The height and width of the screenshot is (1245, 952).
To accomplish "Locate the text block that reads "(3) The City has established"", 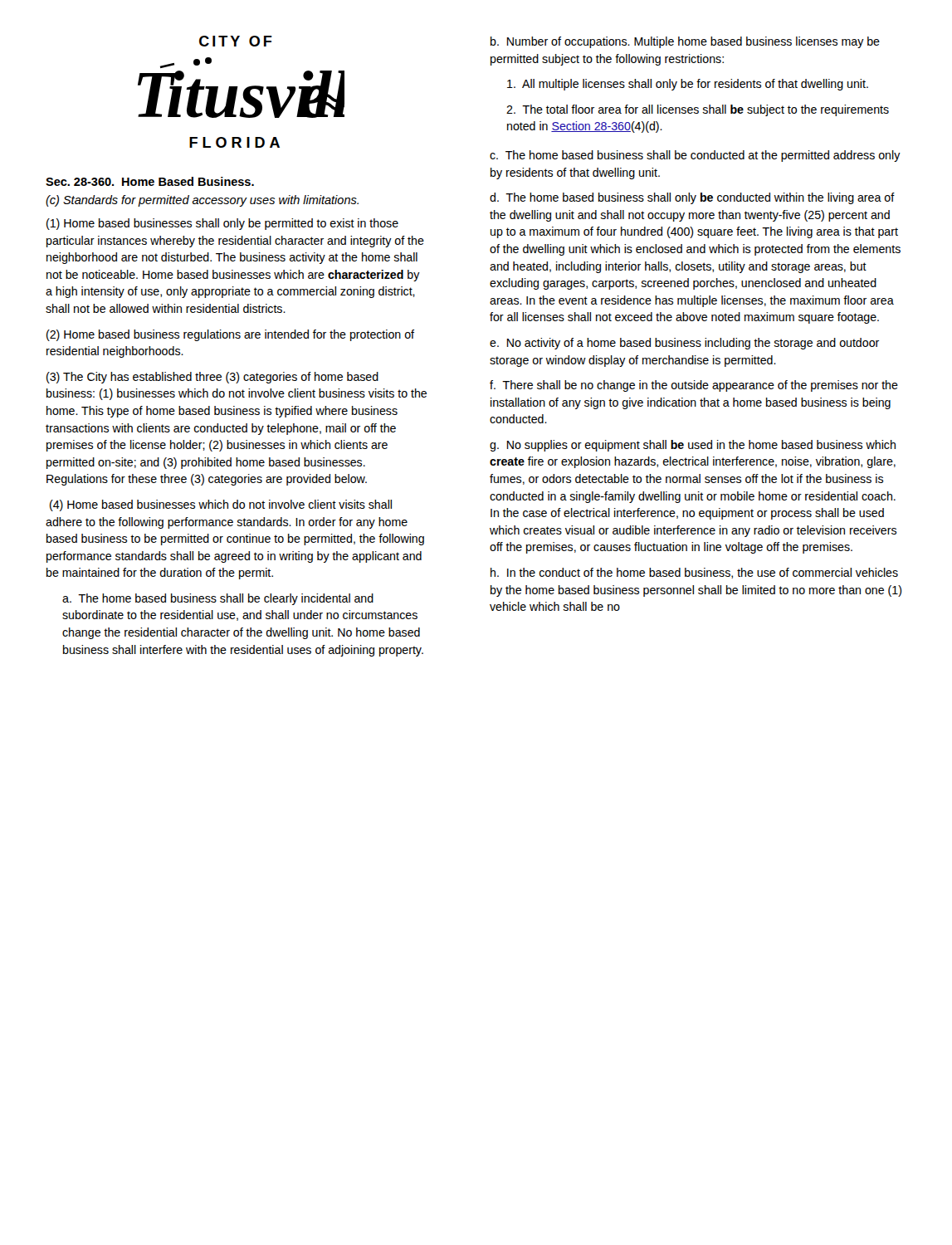I will (x=236, y=428).
